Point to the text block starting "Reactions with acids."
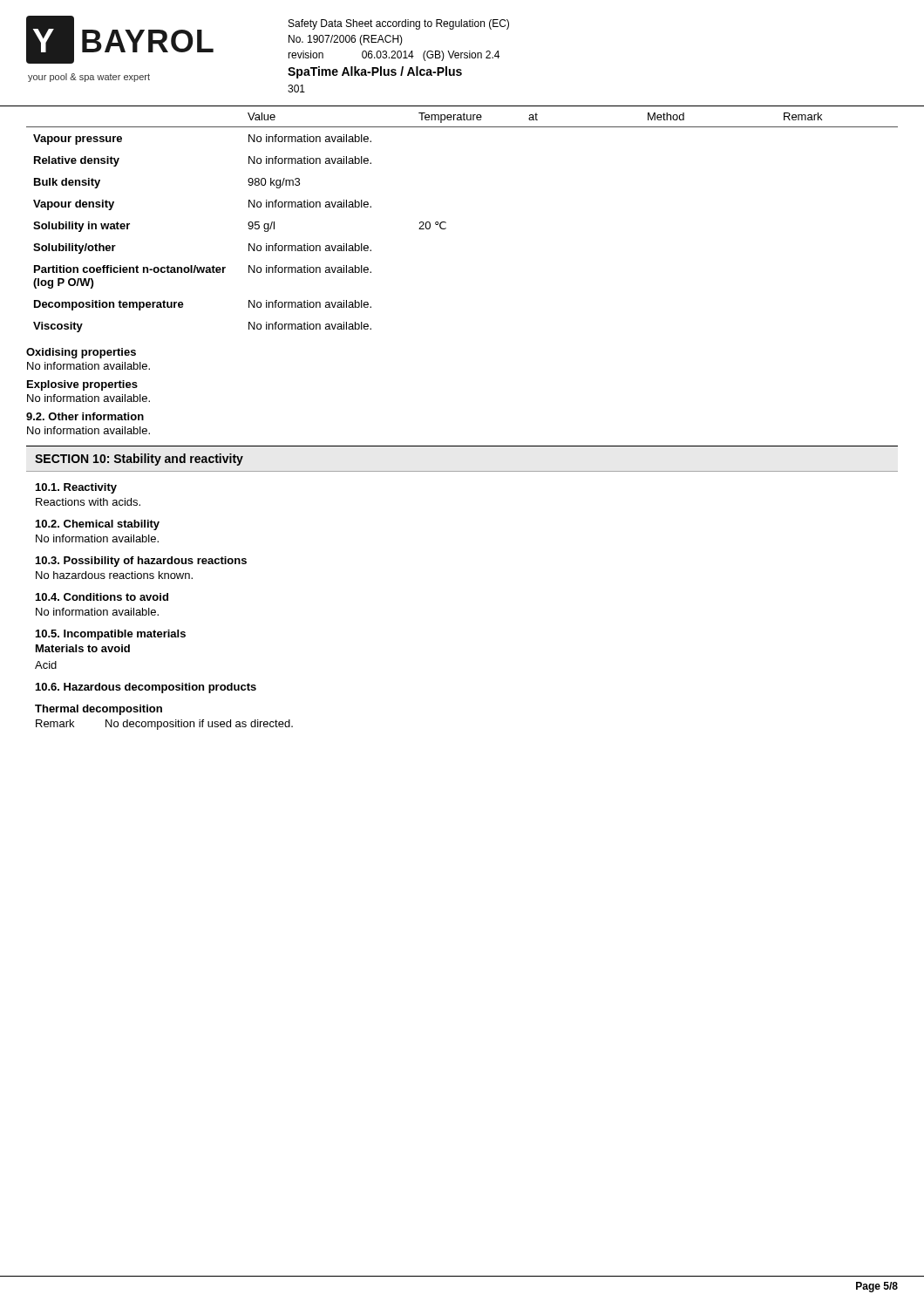Image resolution: width=924 pixels, height=1308 pixels. click(88, 502)
